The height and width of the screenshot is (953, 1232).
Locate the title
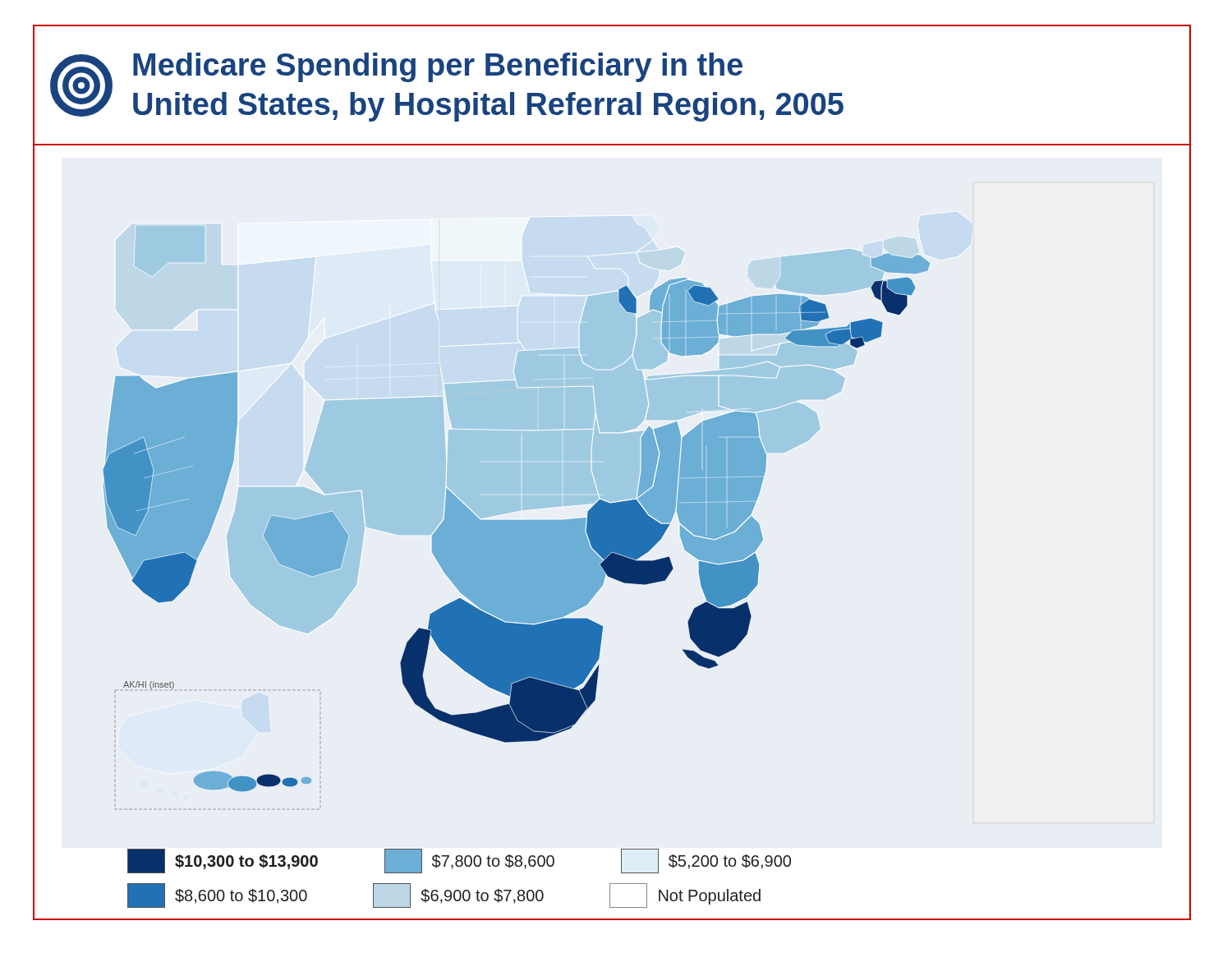[447, 85]
